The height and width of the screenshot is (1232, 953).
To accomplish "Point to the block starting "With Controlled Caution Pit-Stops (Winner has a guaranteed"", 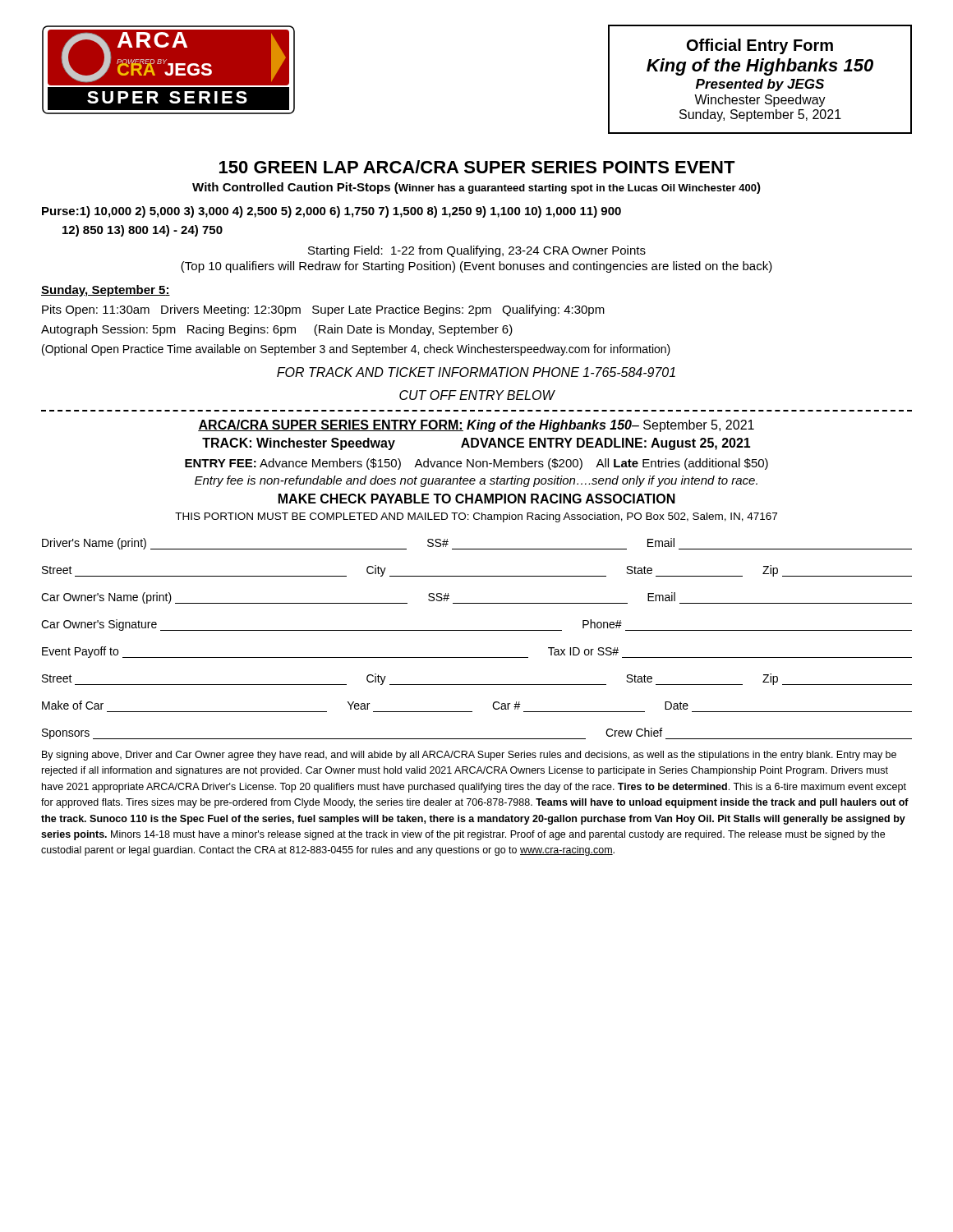I will (476, 187).
